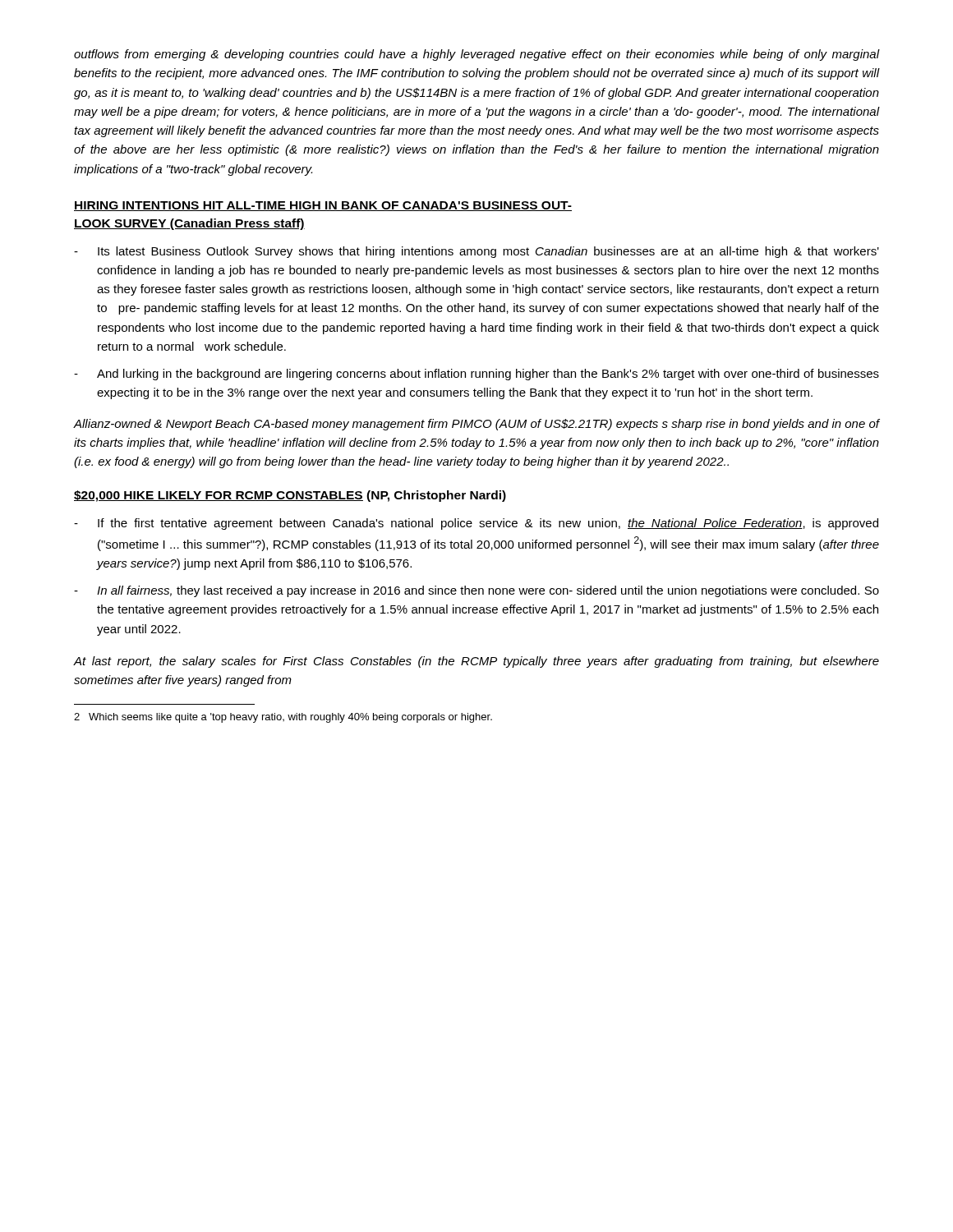
Task: Select the text block with the text "outflows from emerging & developing countries"
Action: (x=476, y=111)
